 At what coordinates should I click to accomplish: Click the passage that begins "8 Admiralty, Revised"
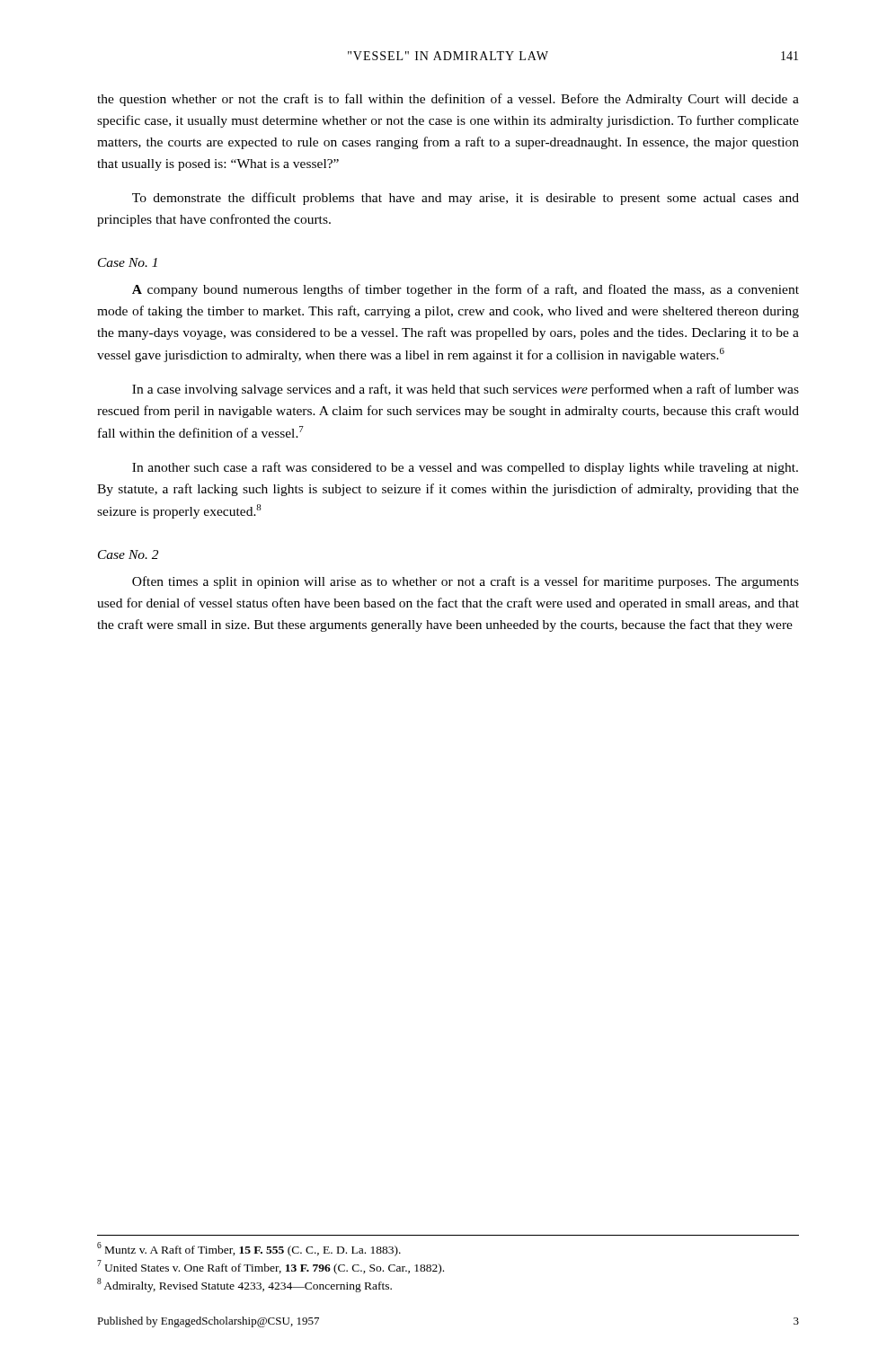(x=245, y=1284)
